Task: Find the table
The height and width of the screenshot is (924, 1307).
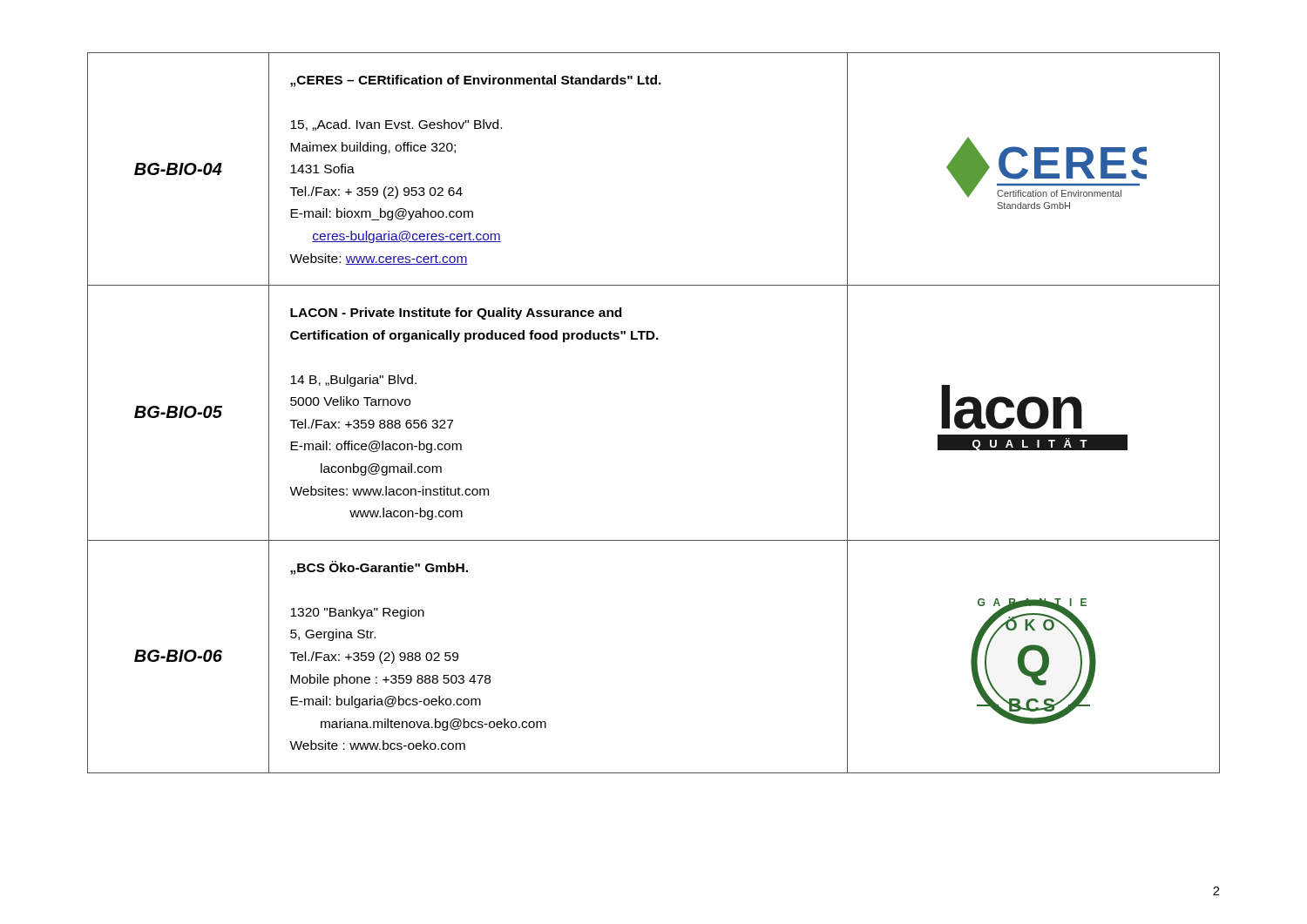Action: pyautogui.click(x=654, y=413)
